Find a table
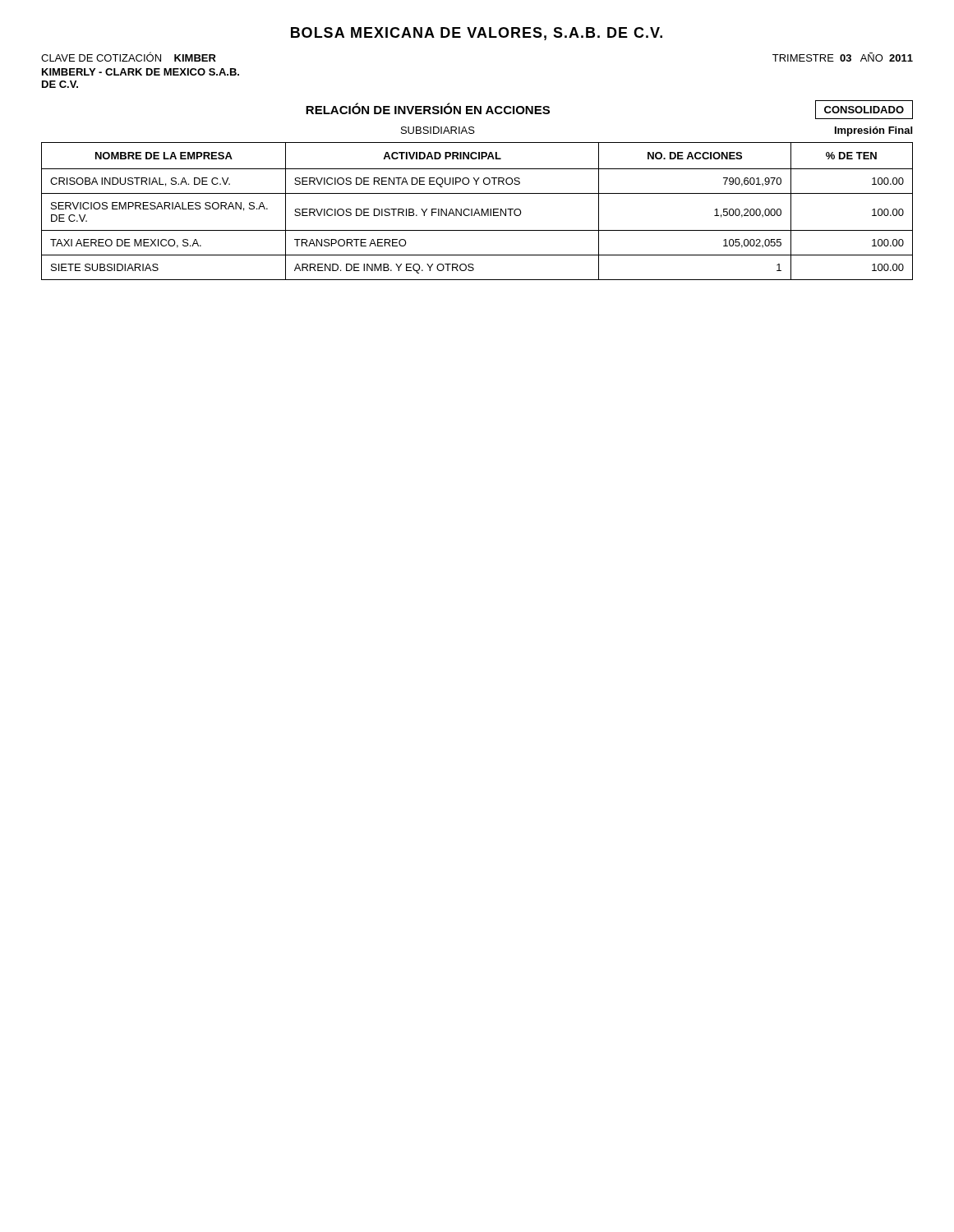Screen dimensions: 1232x954 click(477, 211)
